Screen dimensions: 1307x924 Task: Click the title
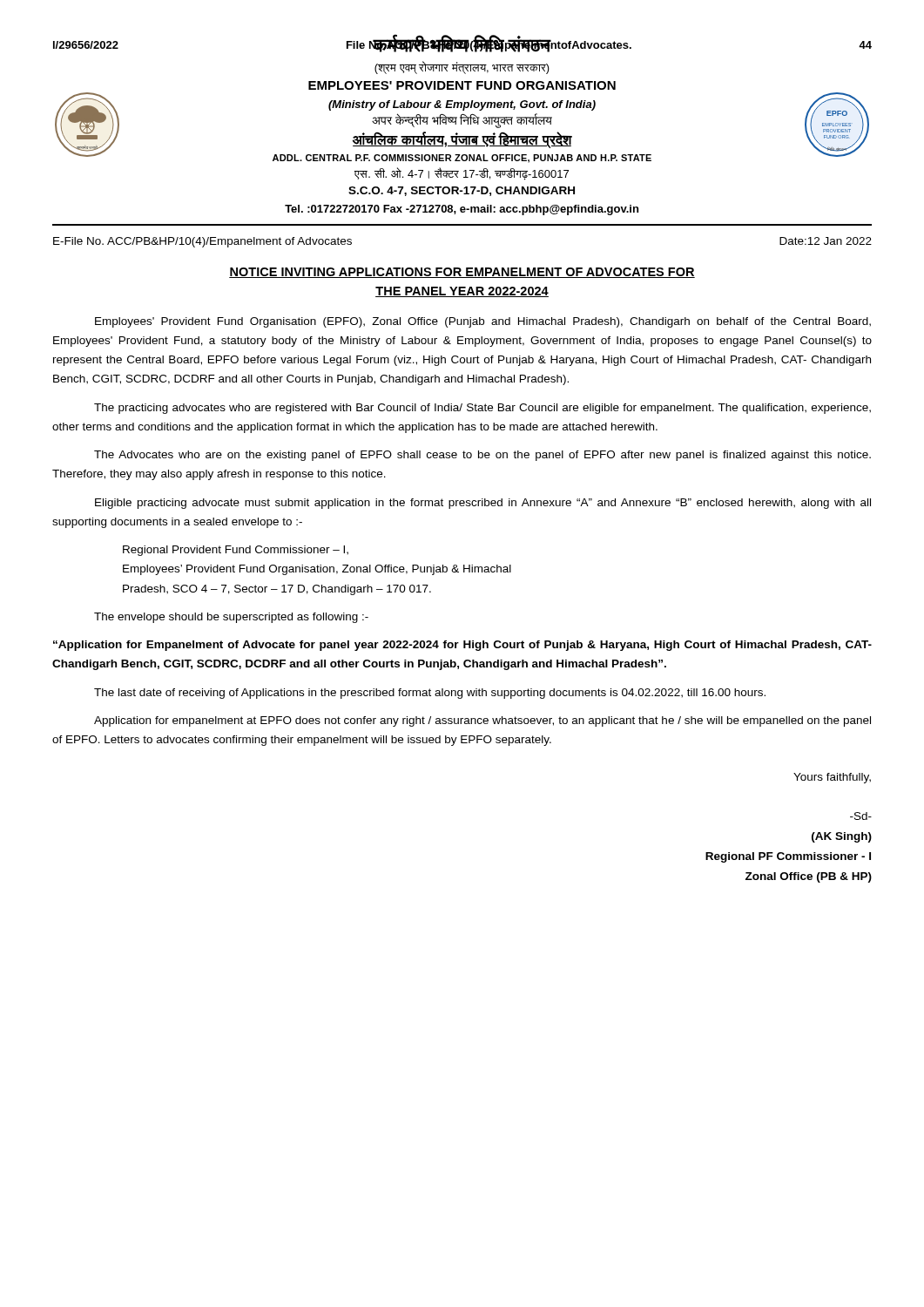(462, 124)
